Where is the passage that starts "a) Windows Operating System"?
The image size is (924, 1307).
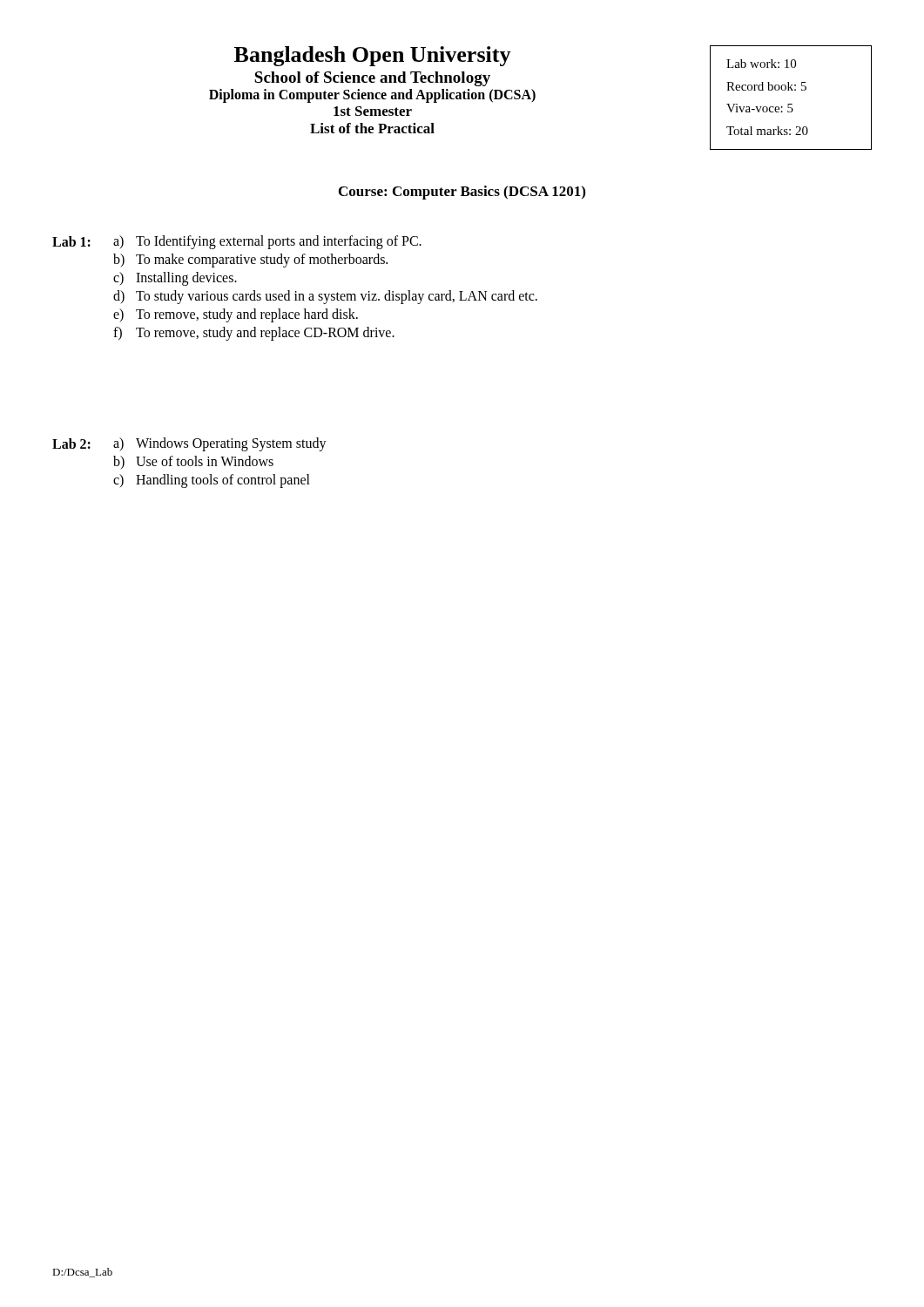click(x=220, y=444)
